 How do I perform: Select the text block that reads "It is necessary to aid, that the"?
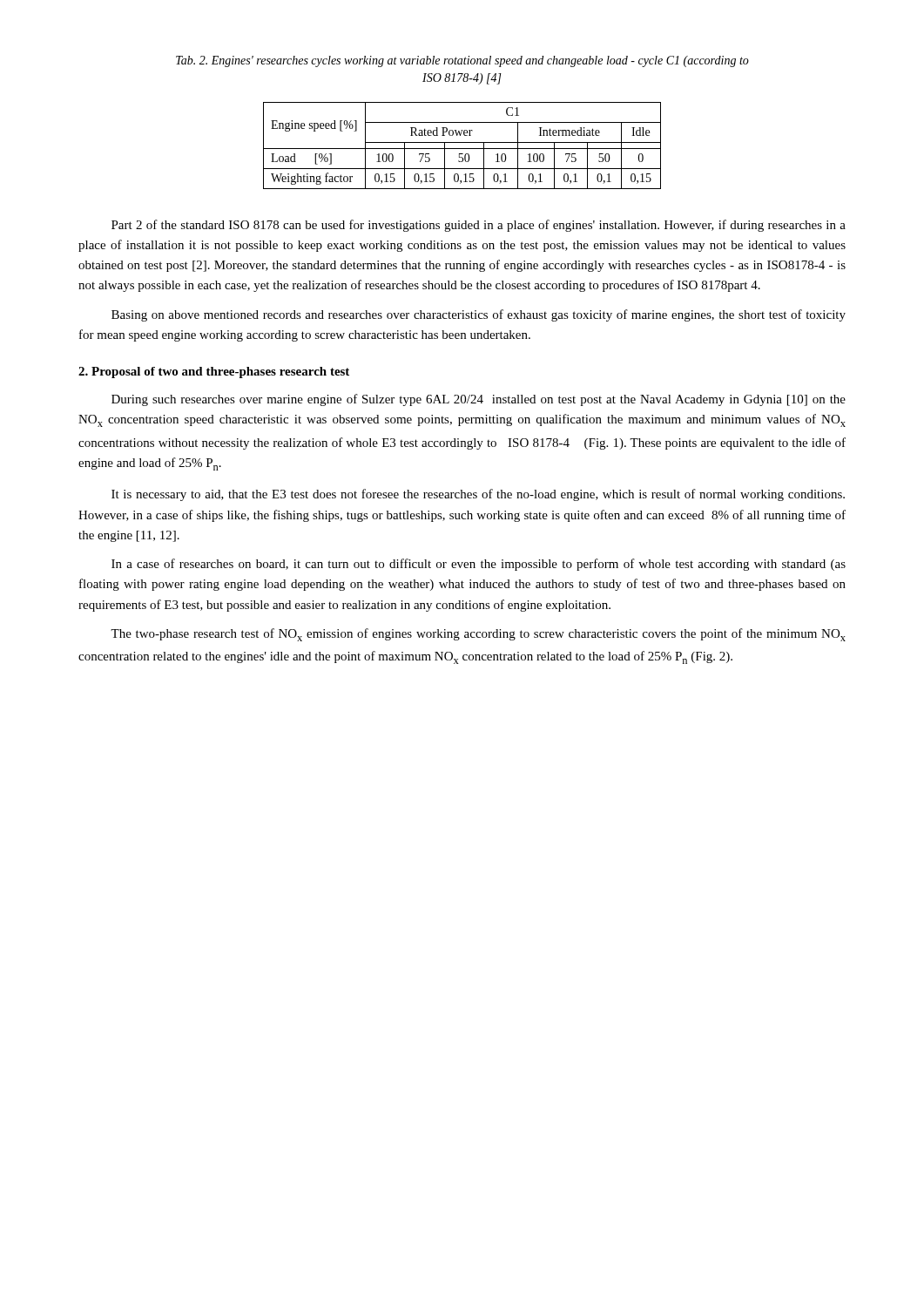(462, 515)
